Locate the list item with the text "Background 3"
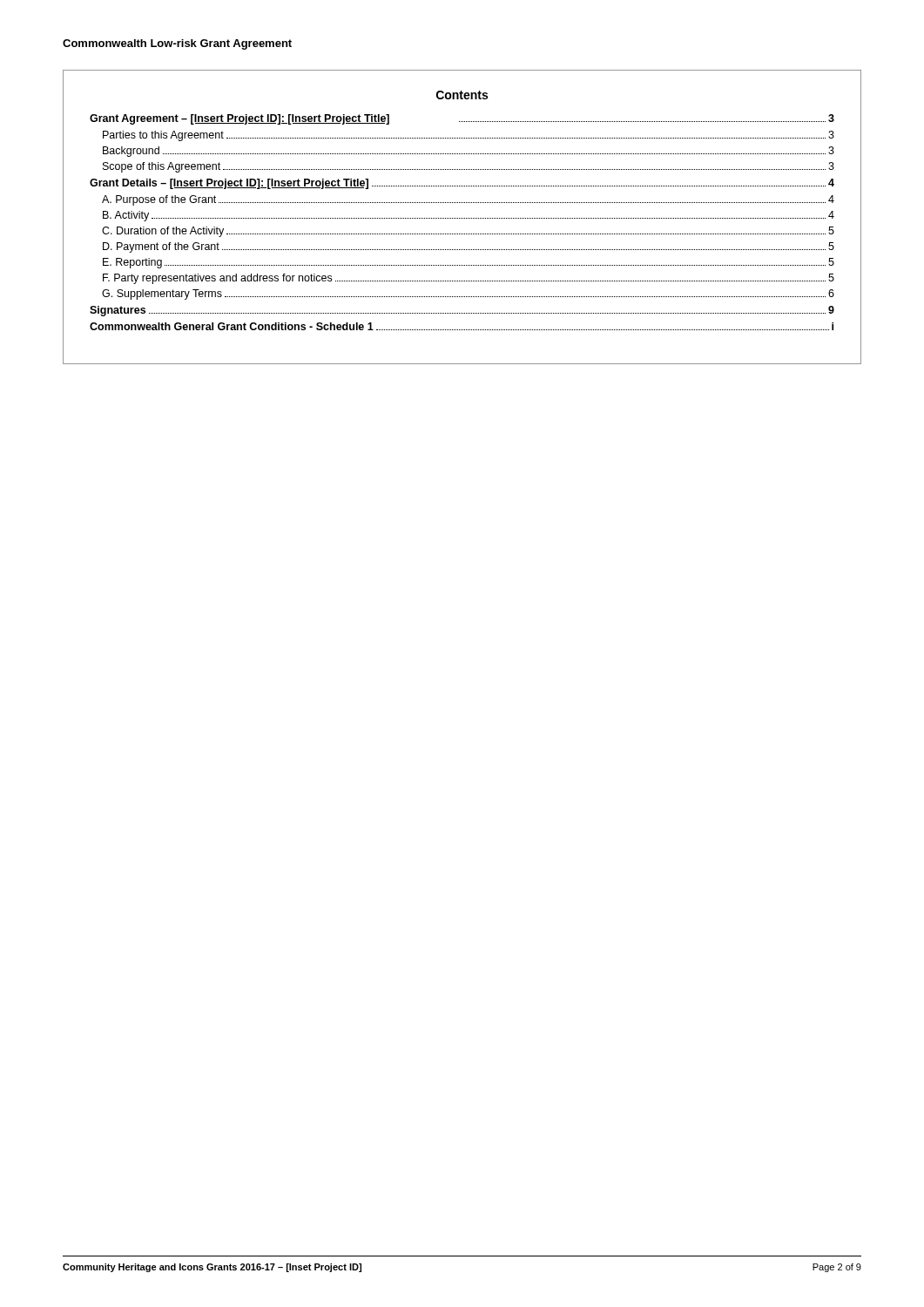The height and width of the screenshot is (1307, 924). point(468,151)
